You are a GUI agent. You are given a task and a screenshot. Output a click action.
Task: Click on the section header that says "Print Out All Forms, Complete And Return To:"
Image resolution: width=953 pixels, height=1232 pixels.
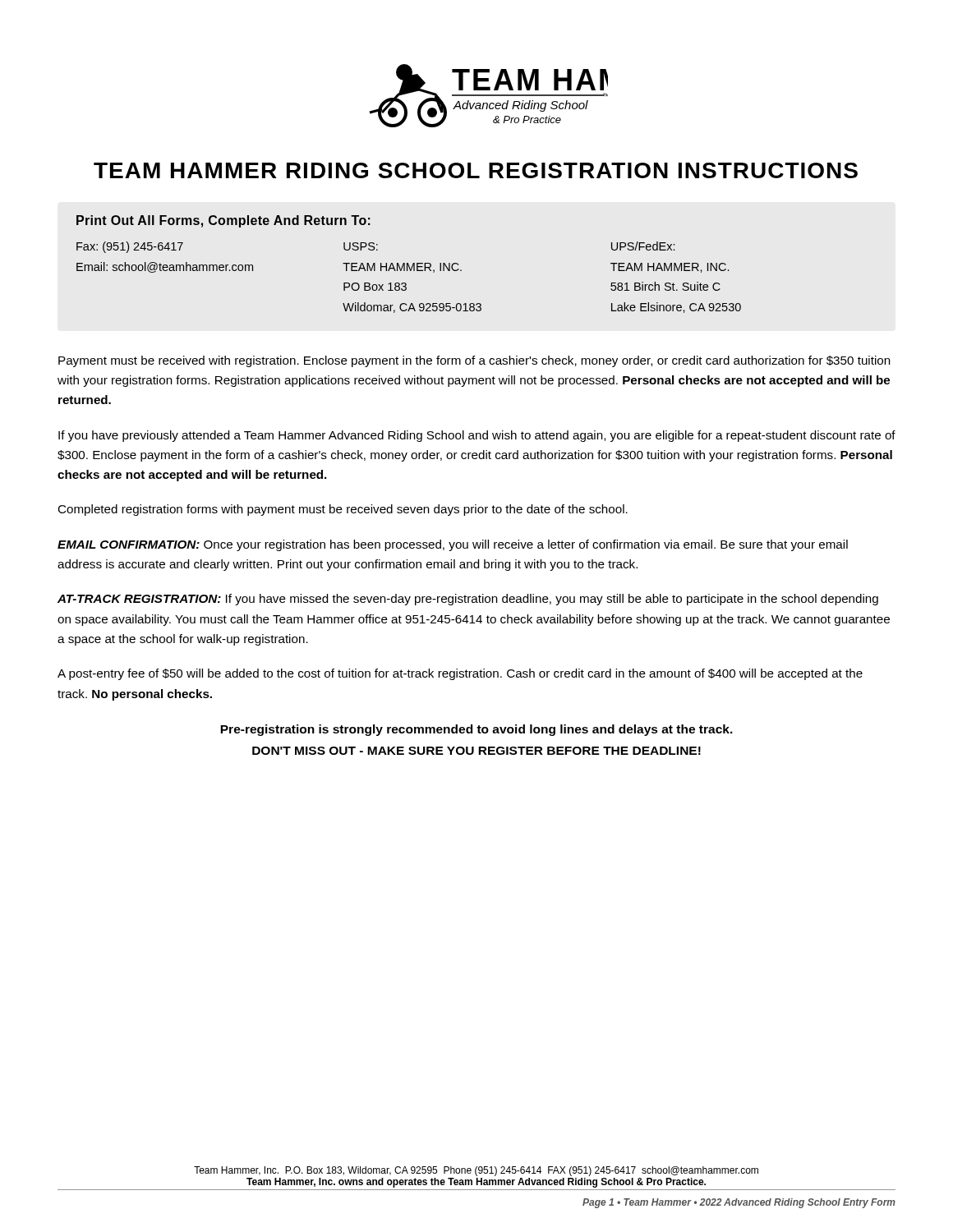[x=224, y=221]
